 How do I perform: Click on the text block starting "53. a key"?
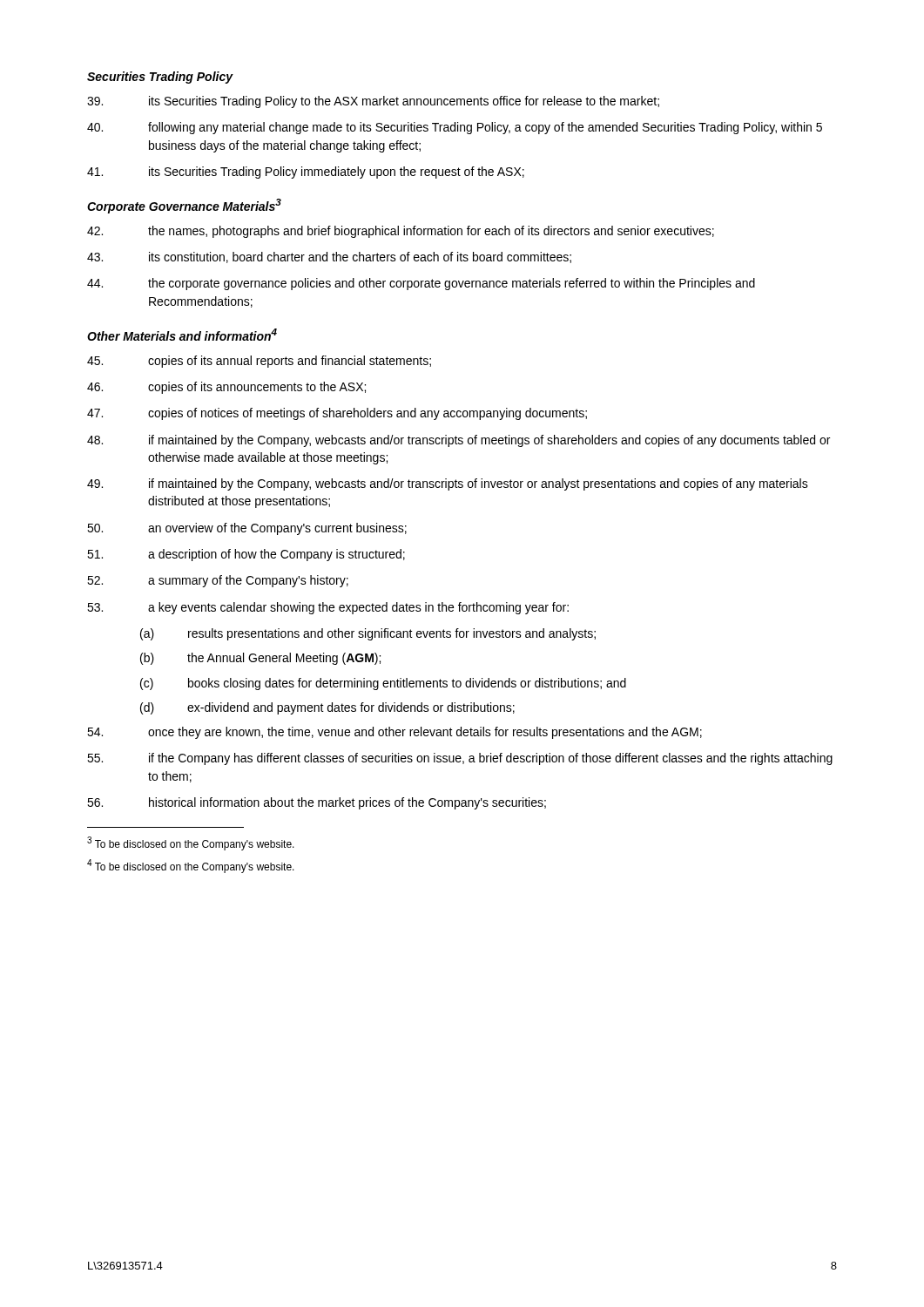[x=462, y=607]
